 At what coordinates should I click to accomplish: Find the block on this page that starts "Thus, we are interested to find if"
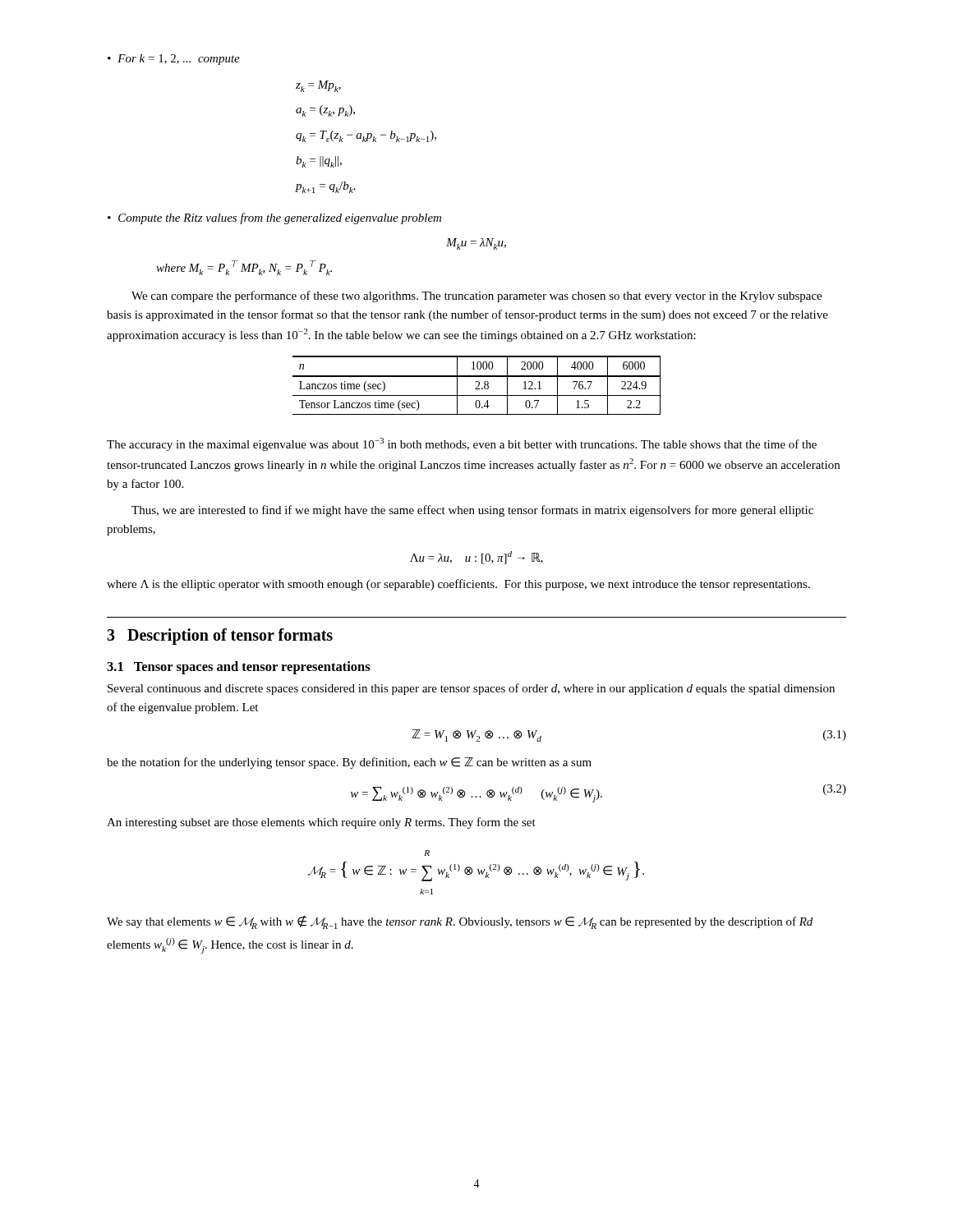[x=460, y=519]
